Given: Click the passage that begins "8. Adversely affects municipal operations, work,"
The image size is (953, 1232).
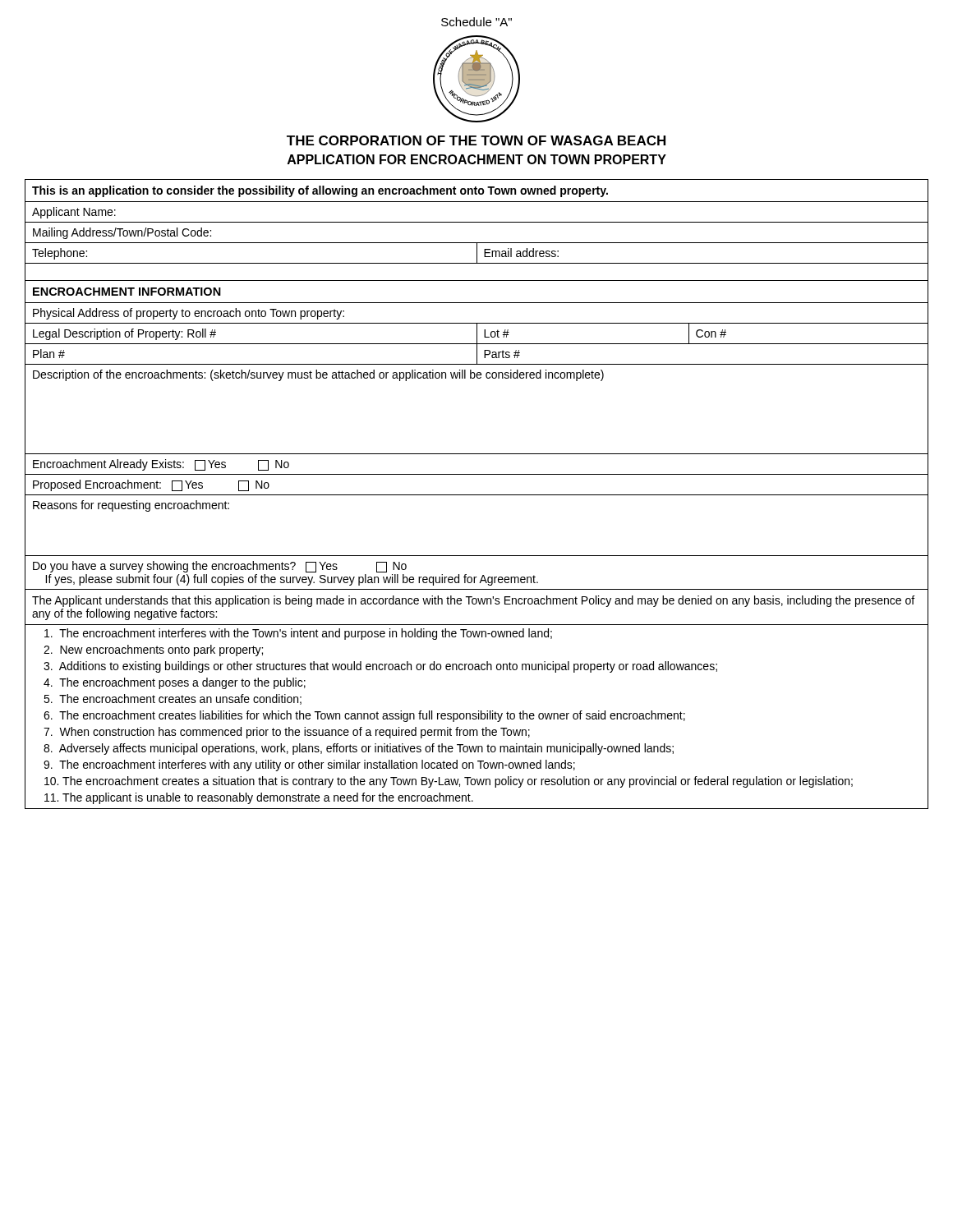Looking at the screenshot, I should coord(359,748).
